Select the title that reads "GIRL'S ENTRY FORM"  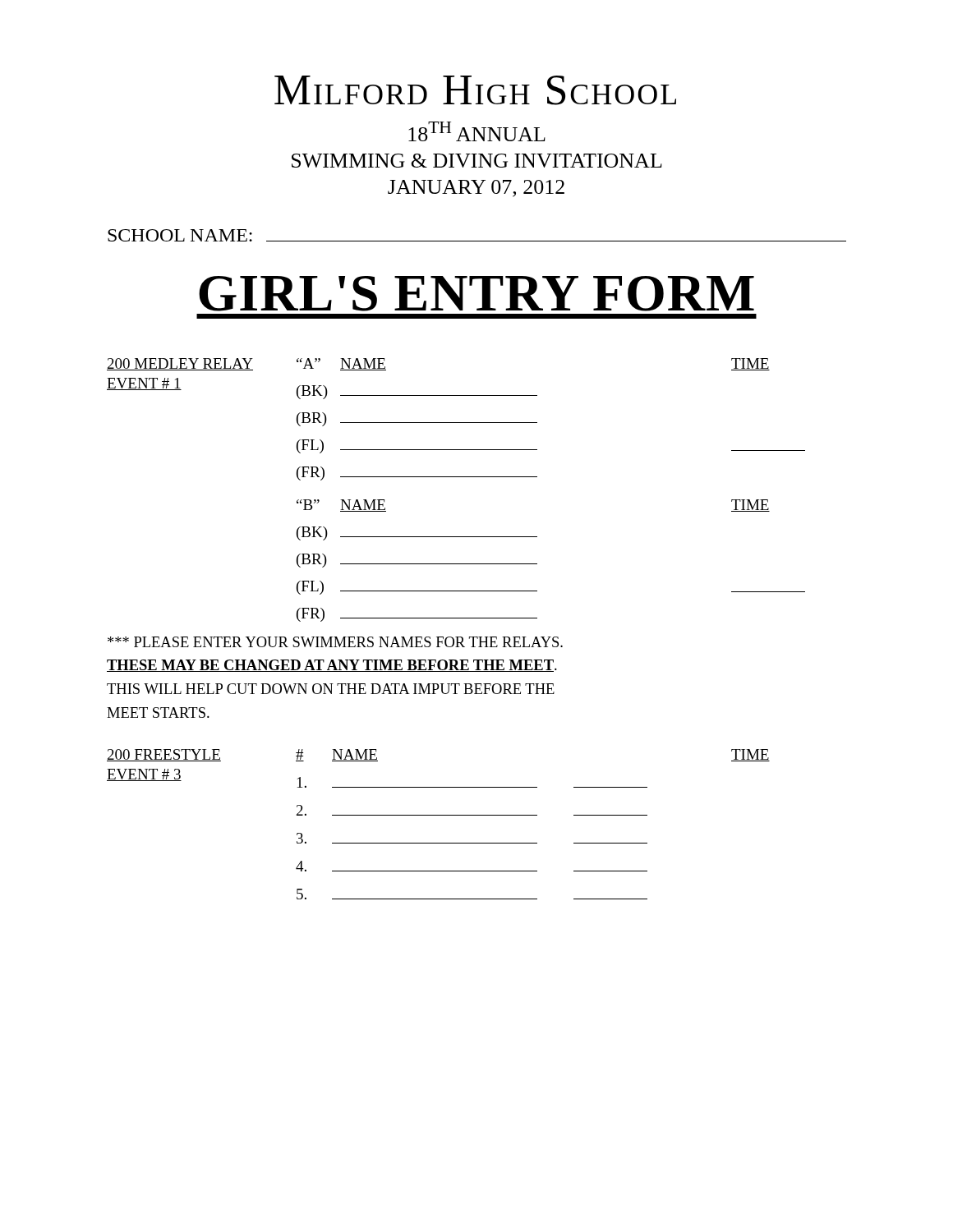click(476, 293)
